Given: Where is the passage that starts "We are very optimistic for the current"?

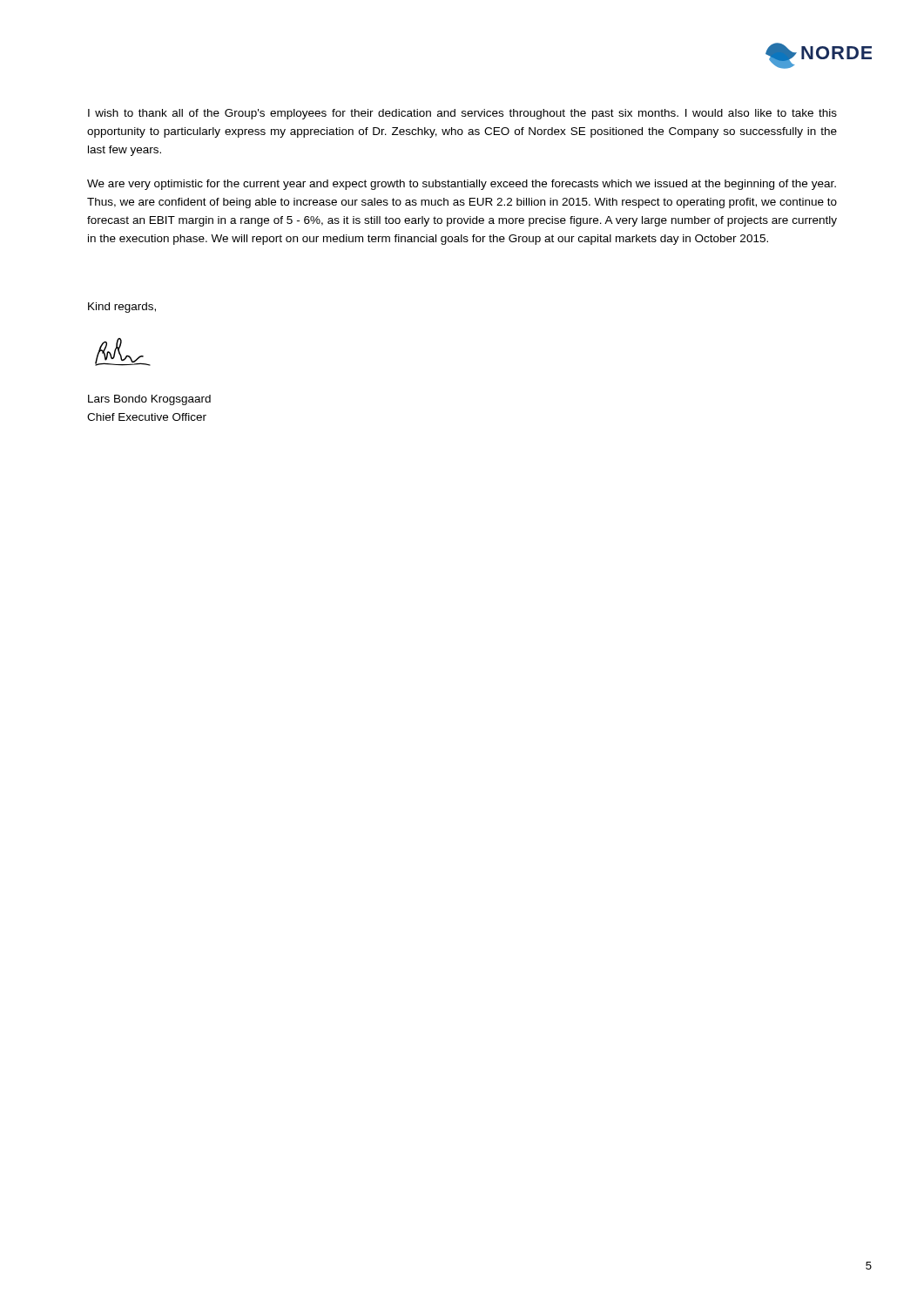Looking at the screenshot, I should [462, 211].
